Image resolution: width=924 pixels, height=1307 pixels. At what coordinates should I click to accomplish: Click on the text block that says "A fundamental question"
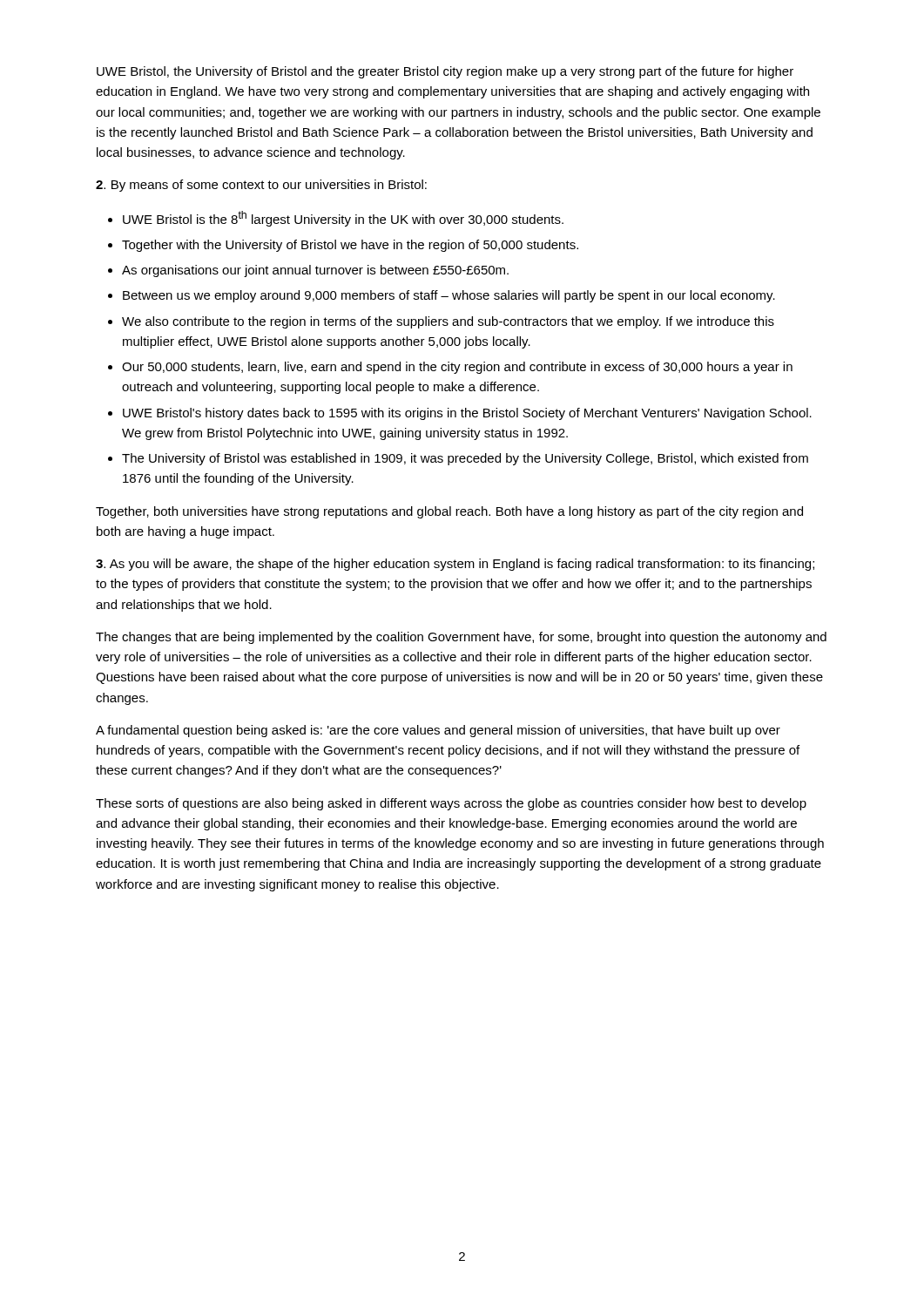[x=448, y=750]
